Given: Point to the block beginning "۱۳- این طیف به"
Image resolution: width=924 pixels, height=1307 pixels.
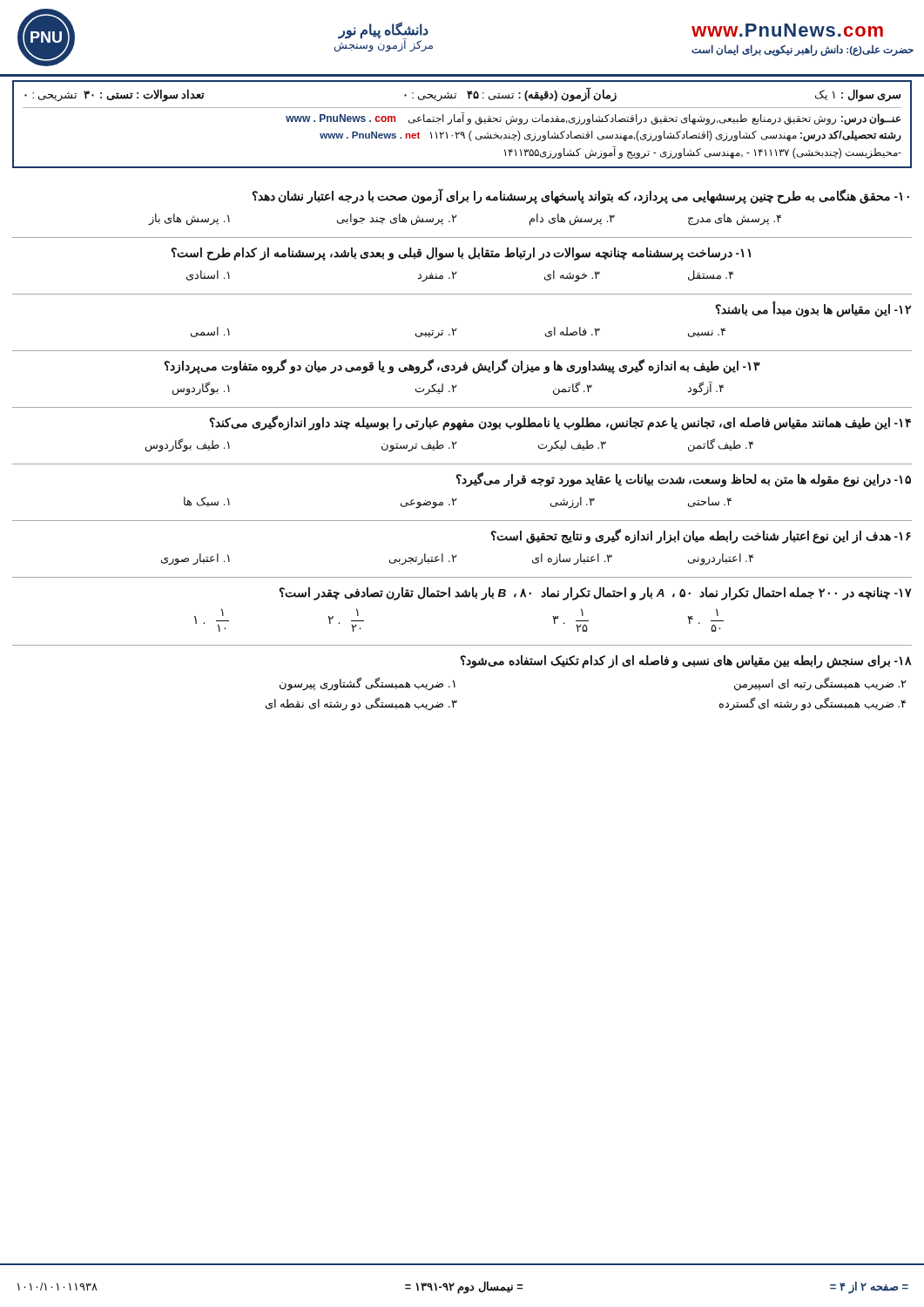Looking at the screenshot, I should point(462,378).
